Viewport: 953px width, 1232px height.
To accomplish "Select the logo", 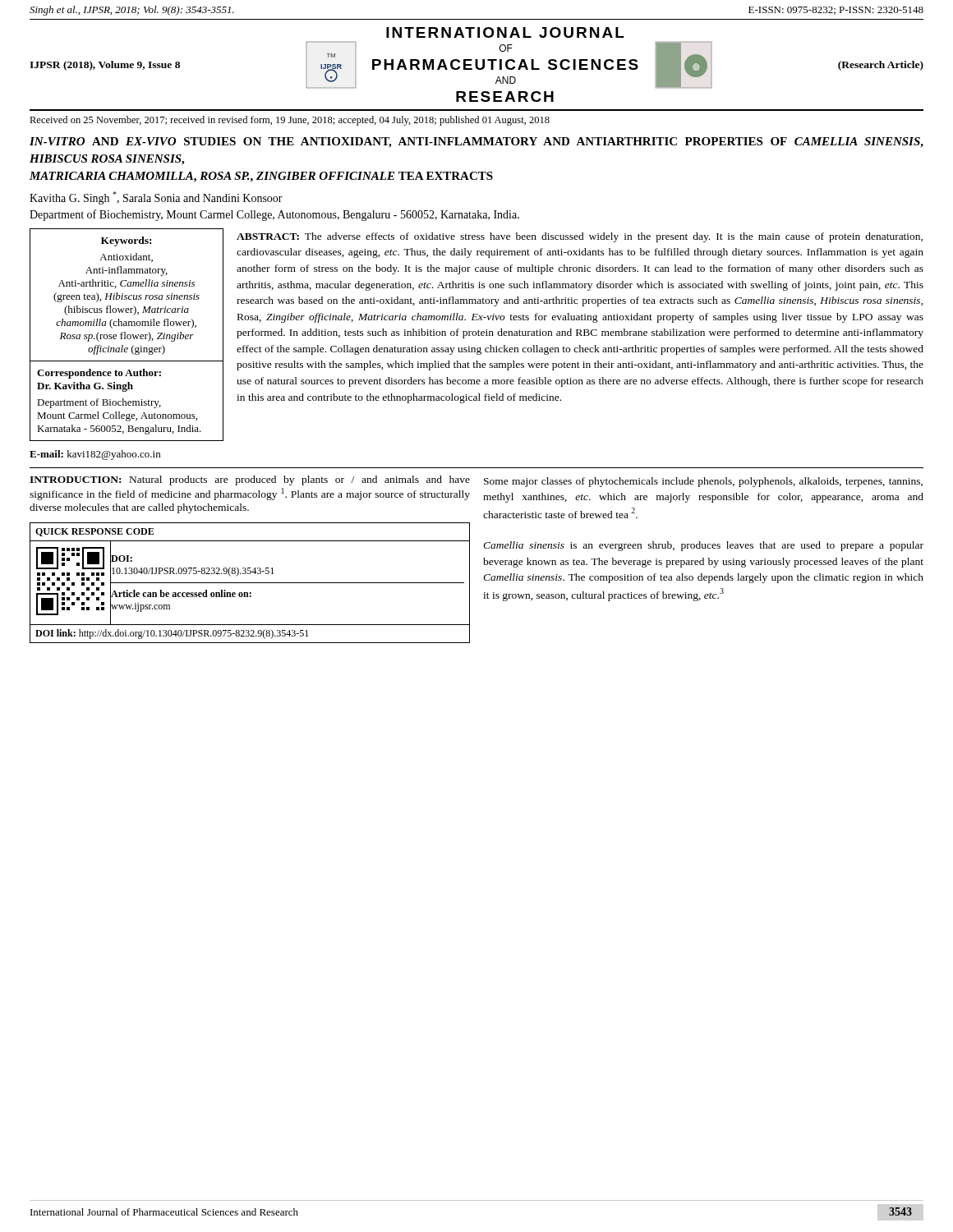I will tap(509, 65).
